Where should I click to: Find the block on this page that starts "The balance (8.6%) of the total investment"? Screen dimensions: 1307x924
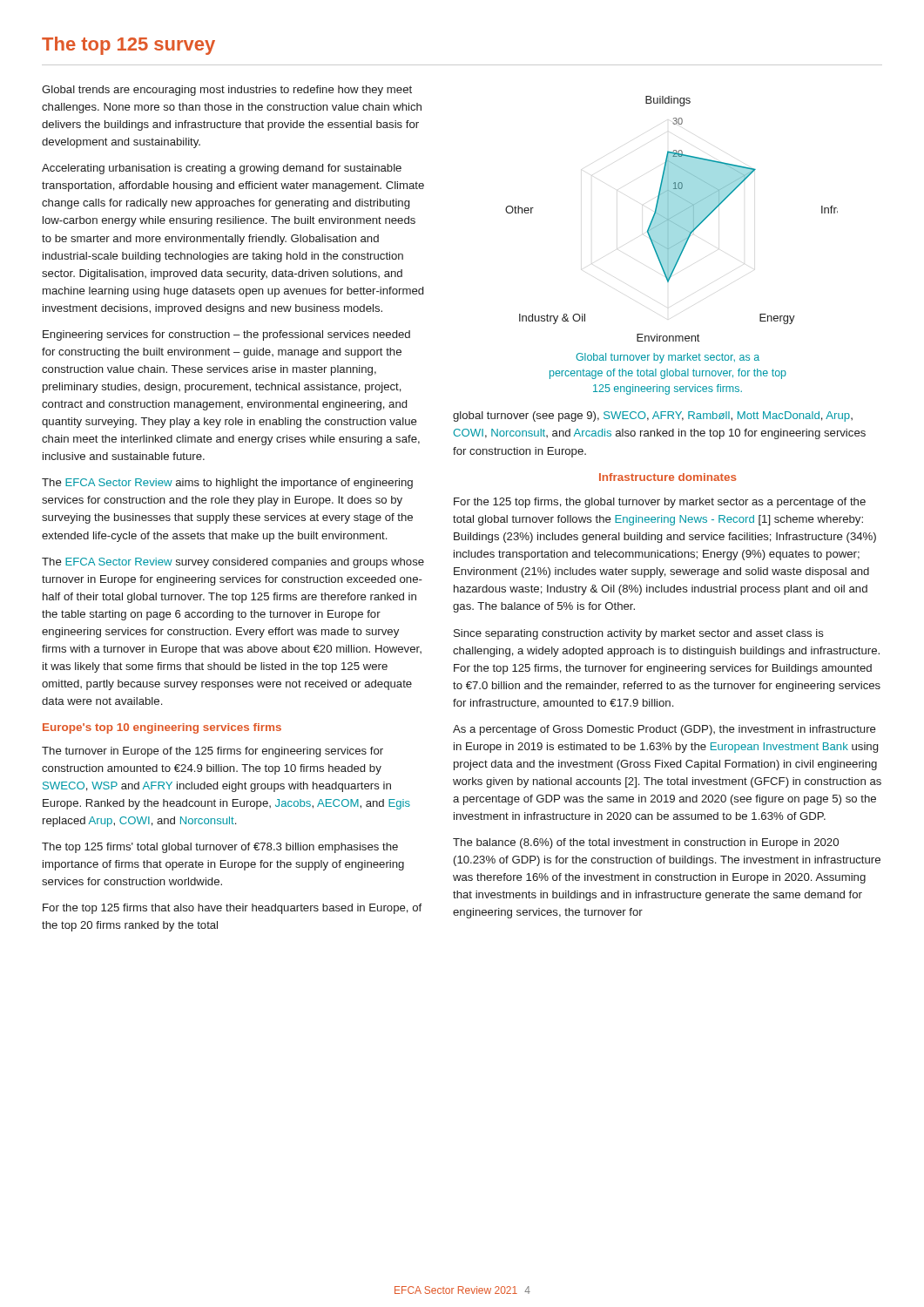[x=668, y=878]
